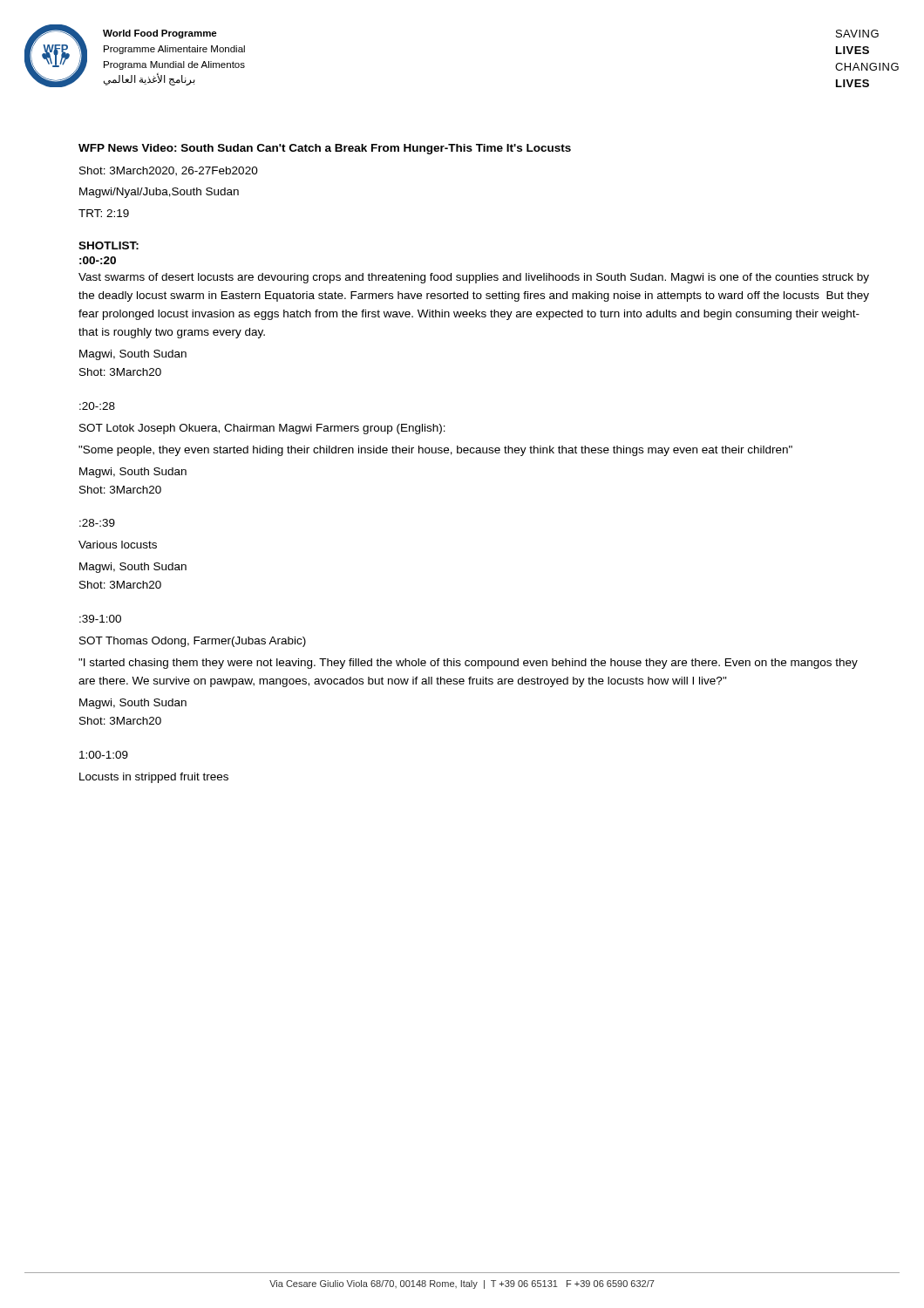This screenshot has height=1308, width=924.
Task: Locate the block of text that opens with ":39-1:00 SOT Thomas Odong,"
Action: point(477,671)
